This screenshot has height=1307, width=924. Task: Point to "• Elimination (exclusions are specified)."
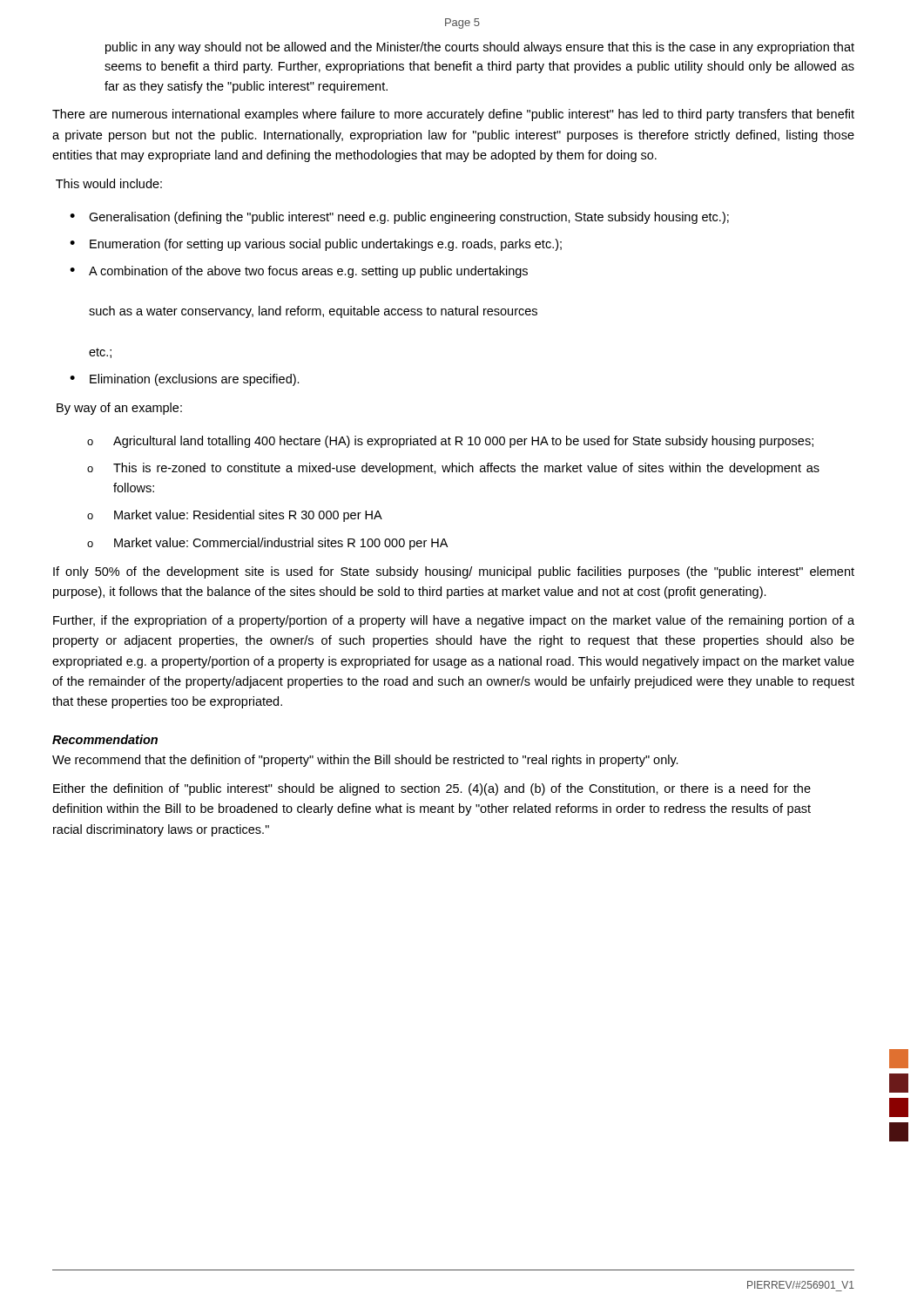185,380
